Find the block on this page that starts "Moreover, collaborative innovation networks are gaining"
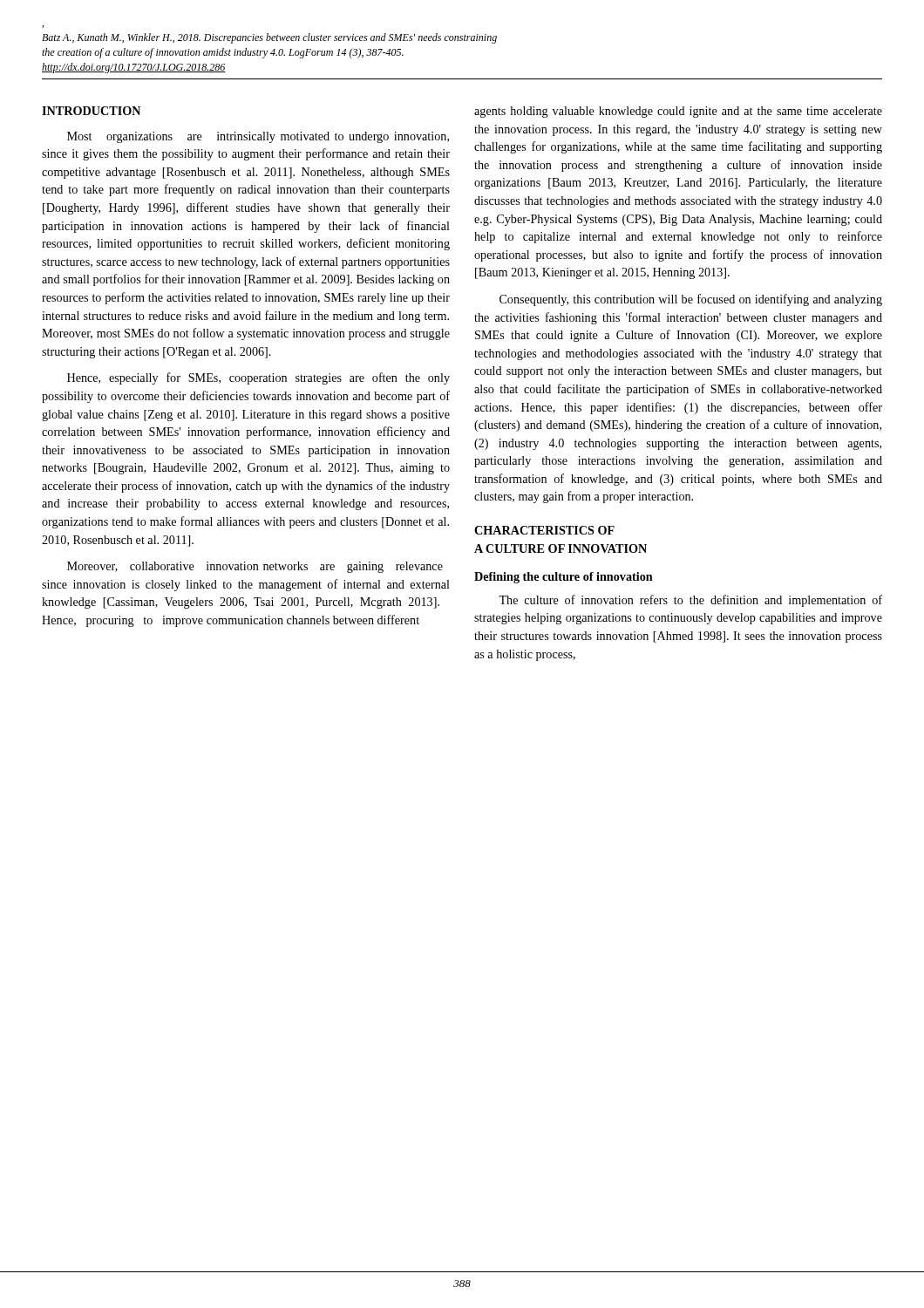924x1308 pixels. pos(246,593)
